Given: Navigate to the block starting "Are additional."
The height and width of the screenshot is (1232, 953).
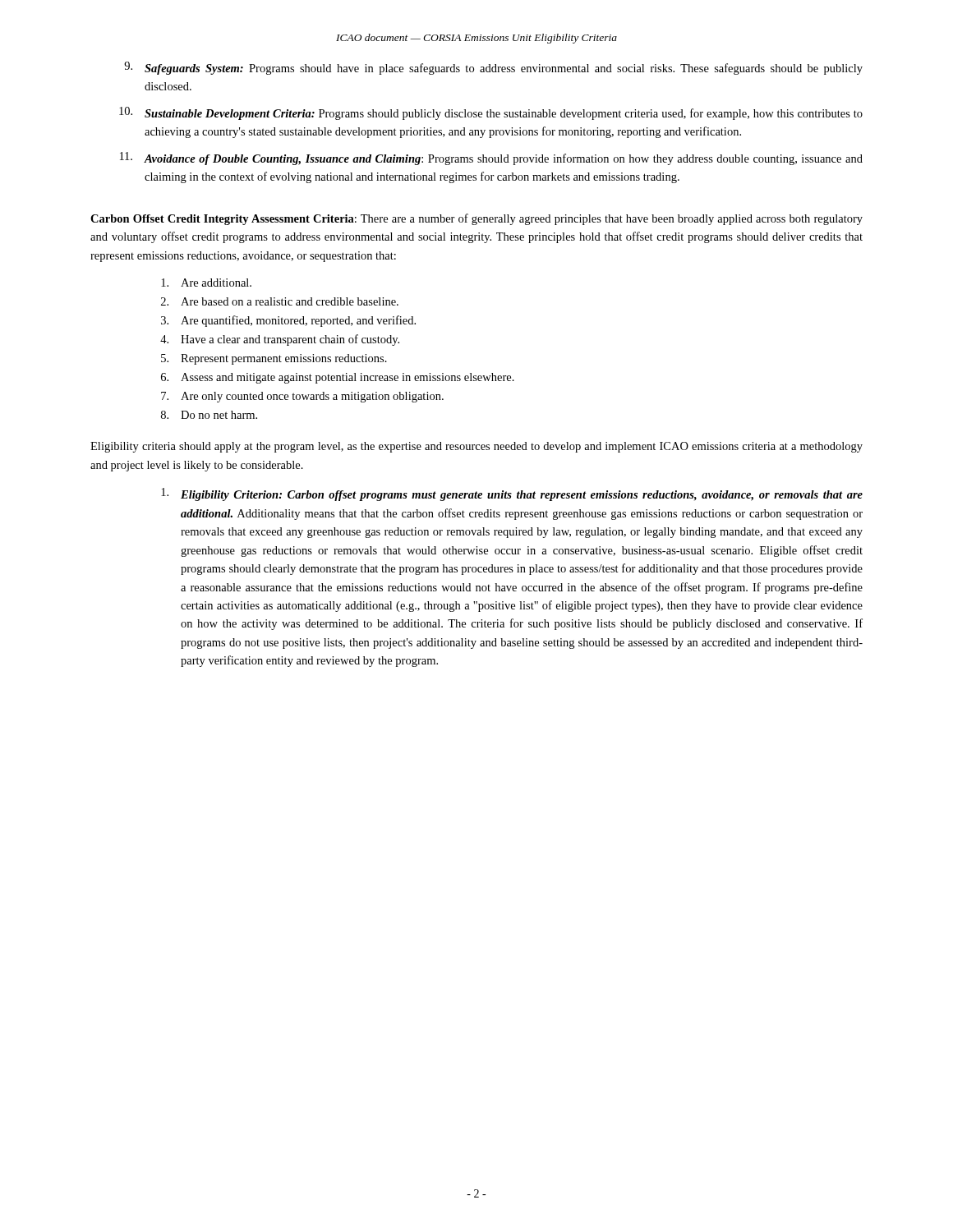Looking at the screenshot, I should tap(206, 283).
